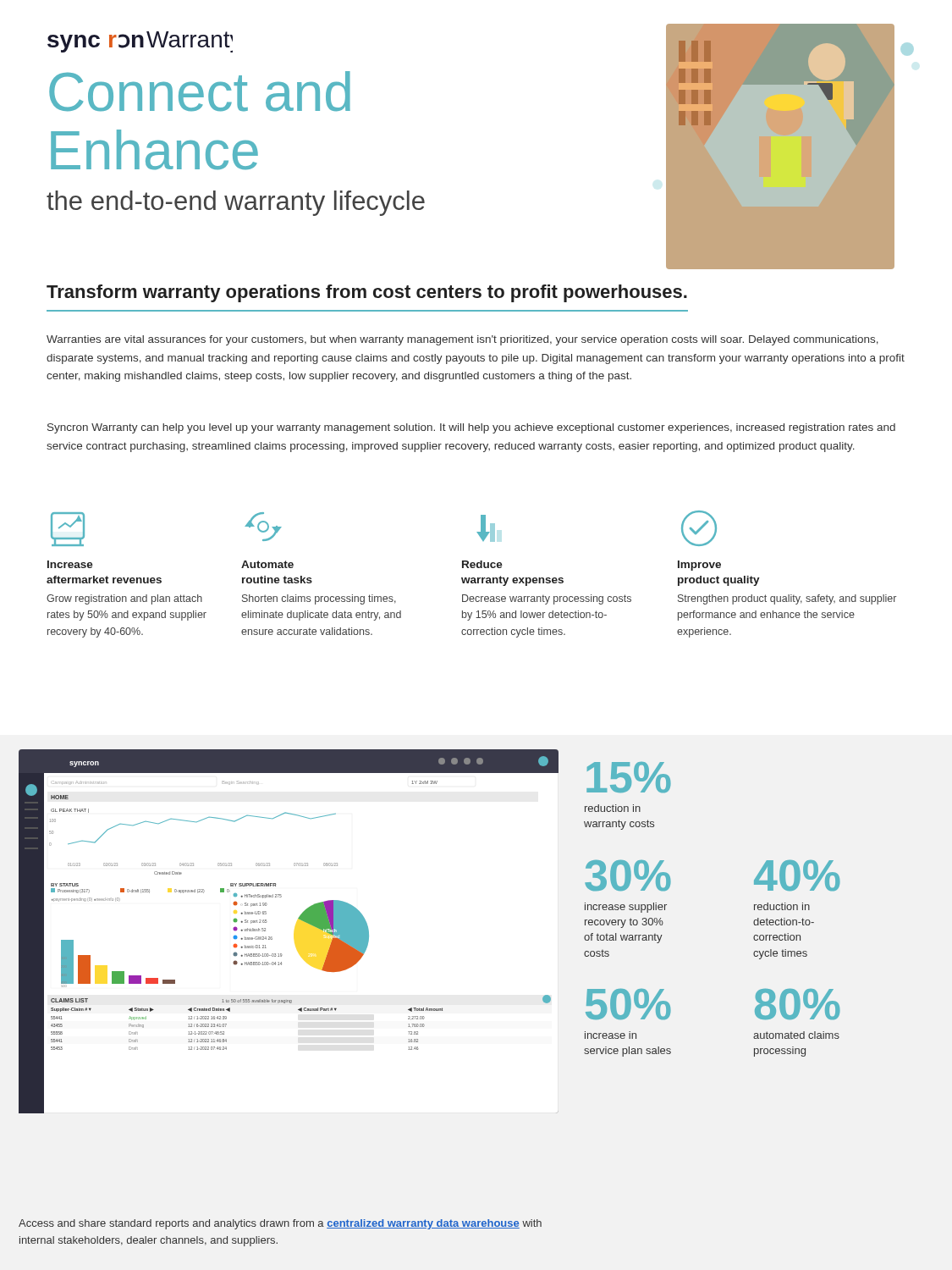952x1270 pixels.
Task: Find the text block containing "Access and share standard reports and analytics drawn"
Action: click(x=280, y=1231)
